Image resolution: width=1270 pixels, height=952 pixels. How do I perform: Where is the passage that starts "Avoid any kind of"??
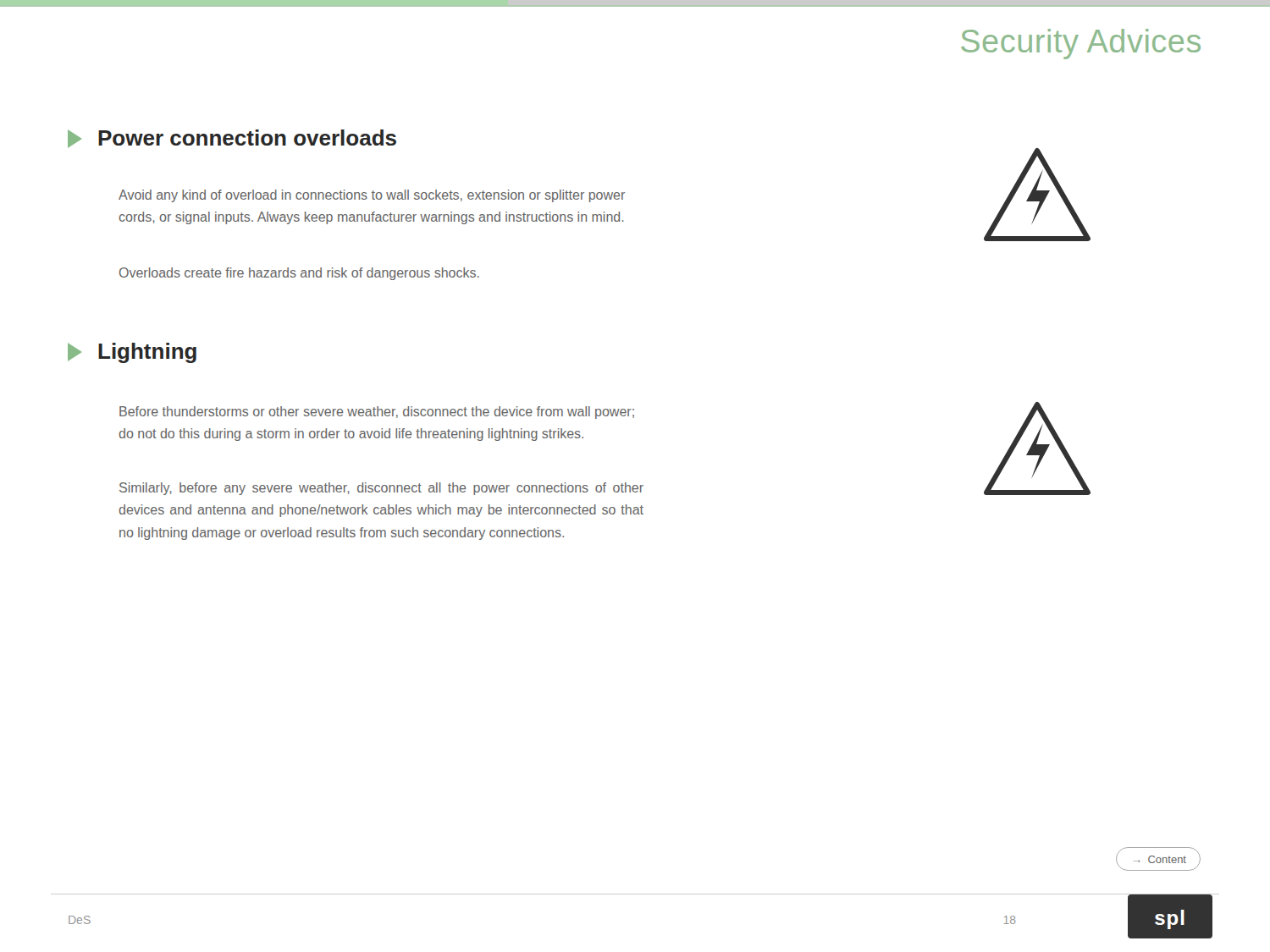coord(372,206)
